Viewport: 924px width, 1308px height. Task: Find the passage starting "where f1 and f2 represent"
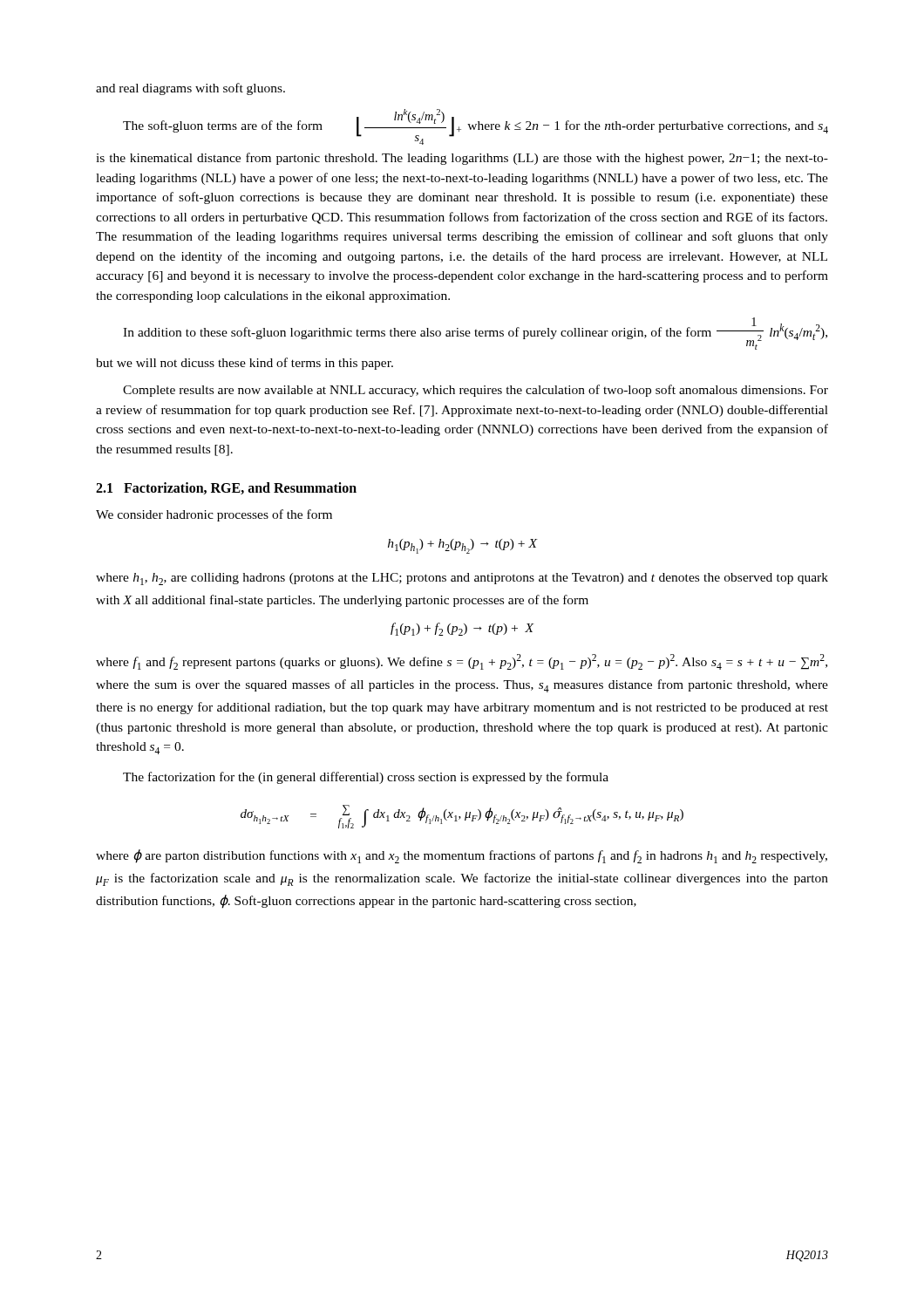[x=462, y=719]
